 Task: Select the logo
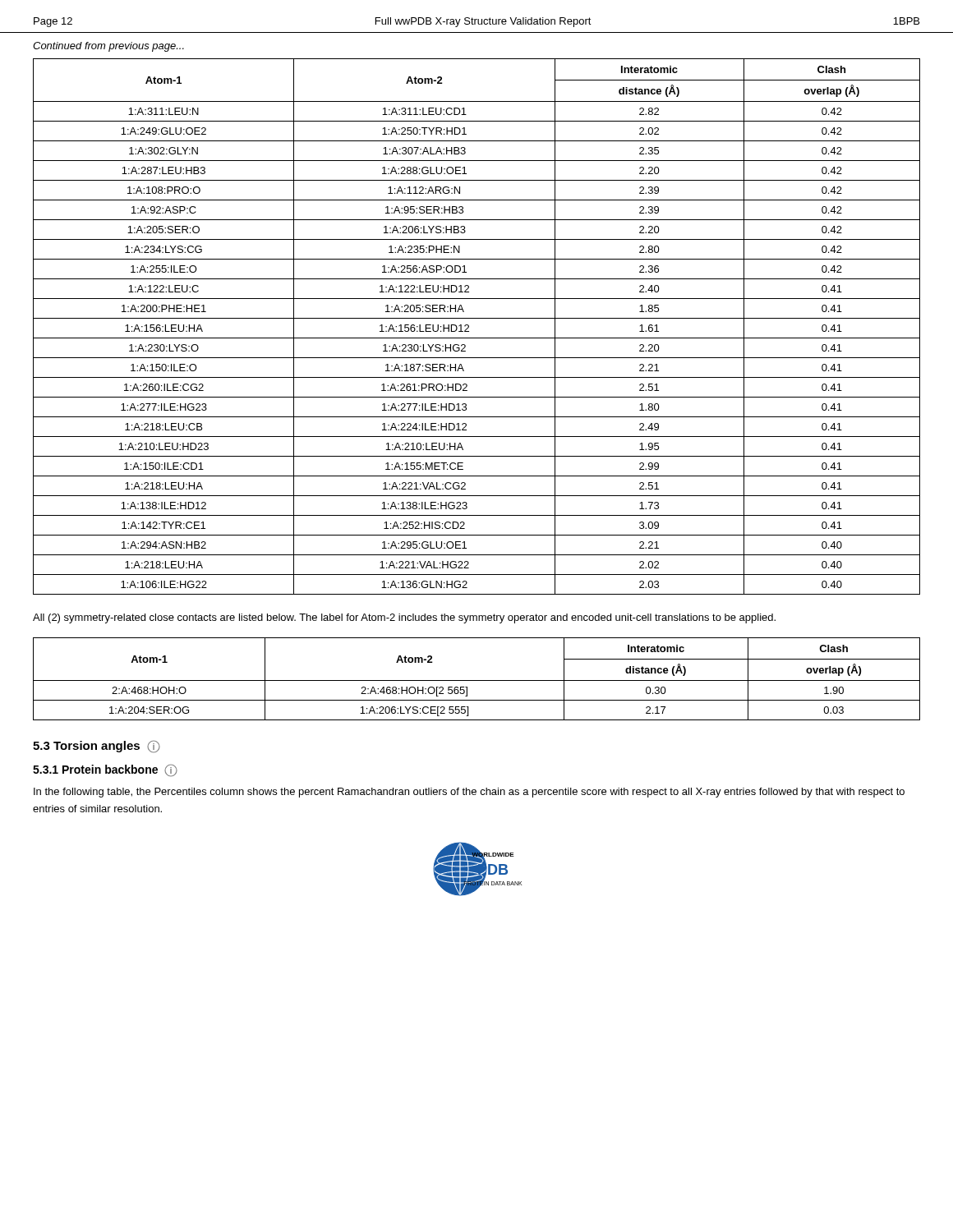pyautogui.click(x=476, y=861)
